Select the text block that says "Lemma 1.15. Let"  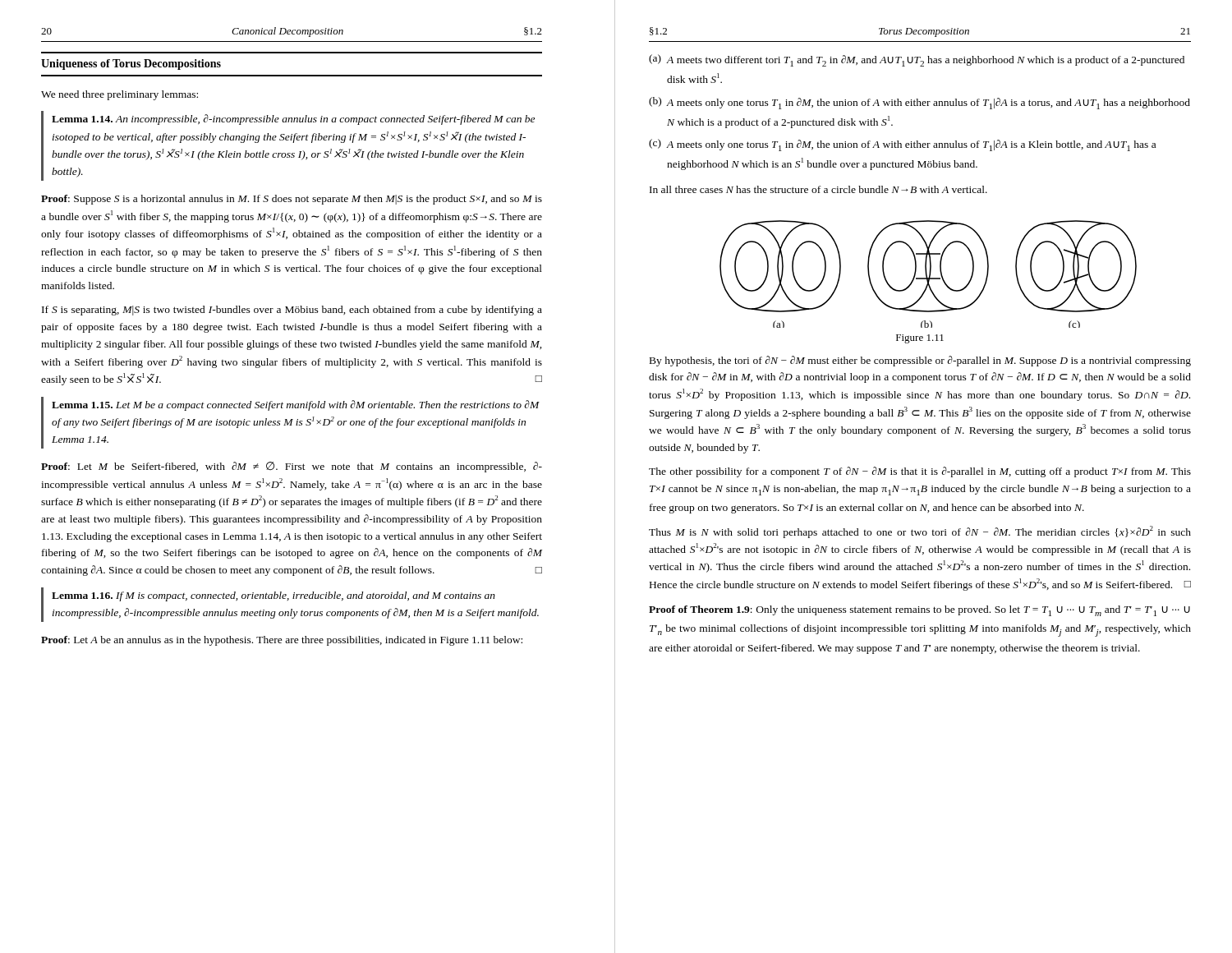[297, 422]
